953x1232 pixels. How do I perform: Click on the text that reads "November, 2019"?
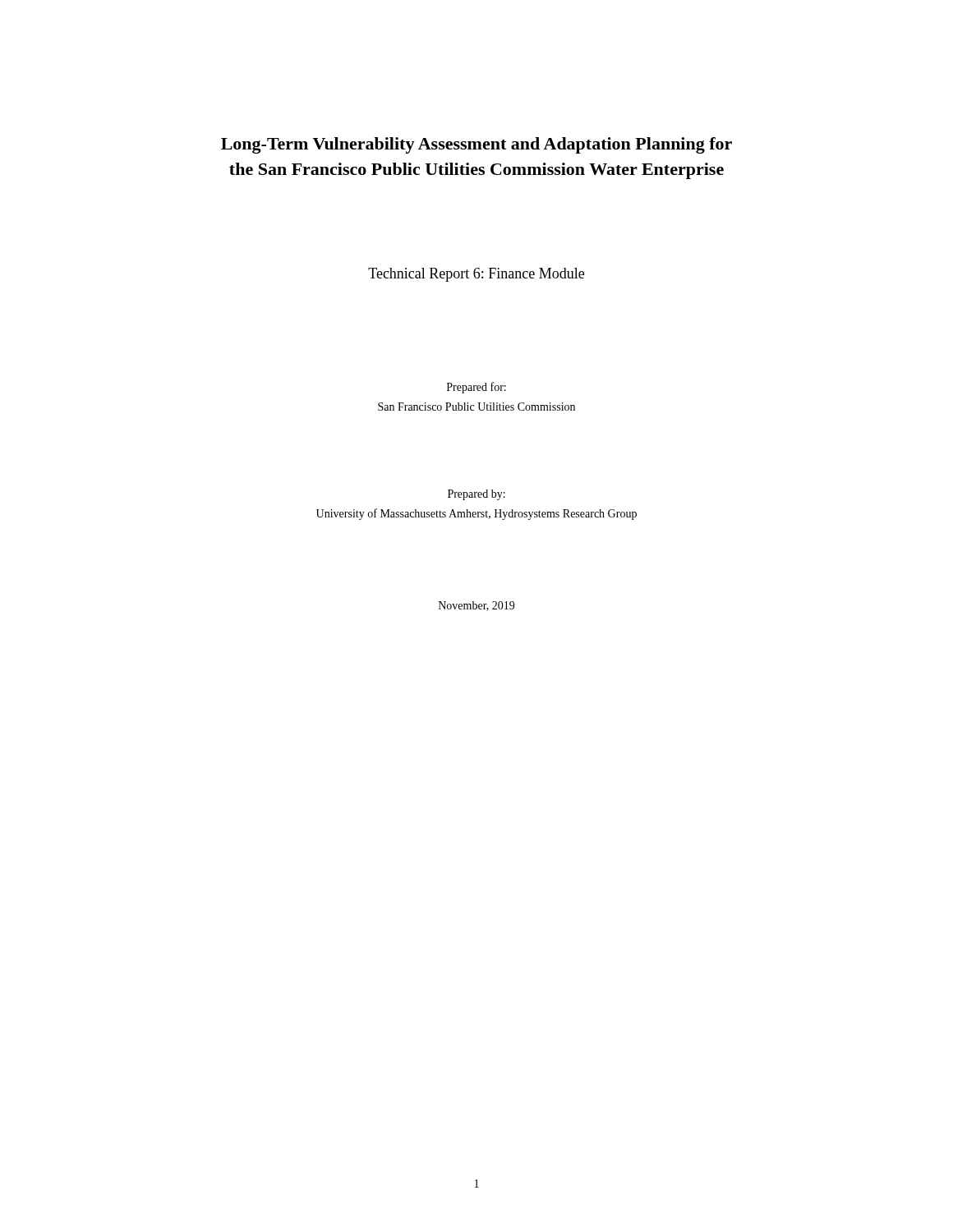pos(476,606)
